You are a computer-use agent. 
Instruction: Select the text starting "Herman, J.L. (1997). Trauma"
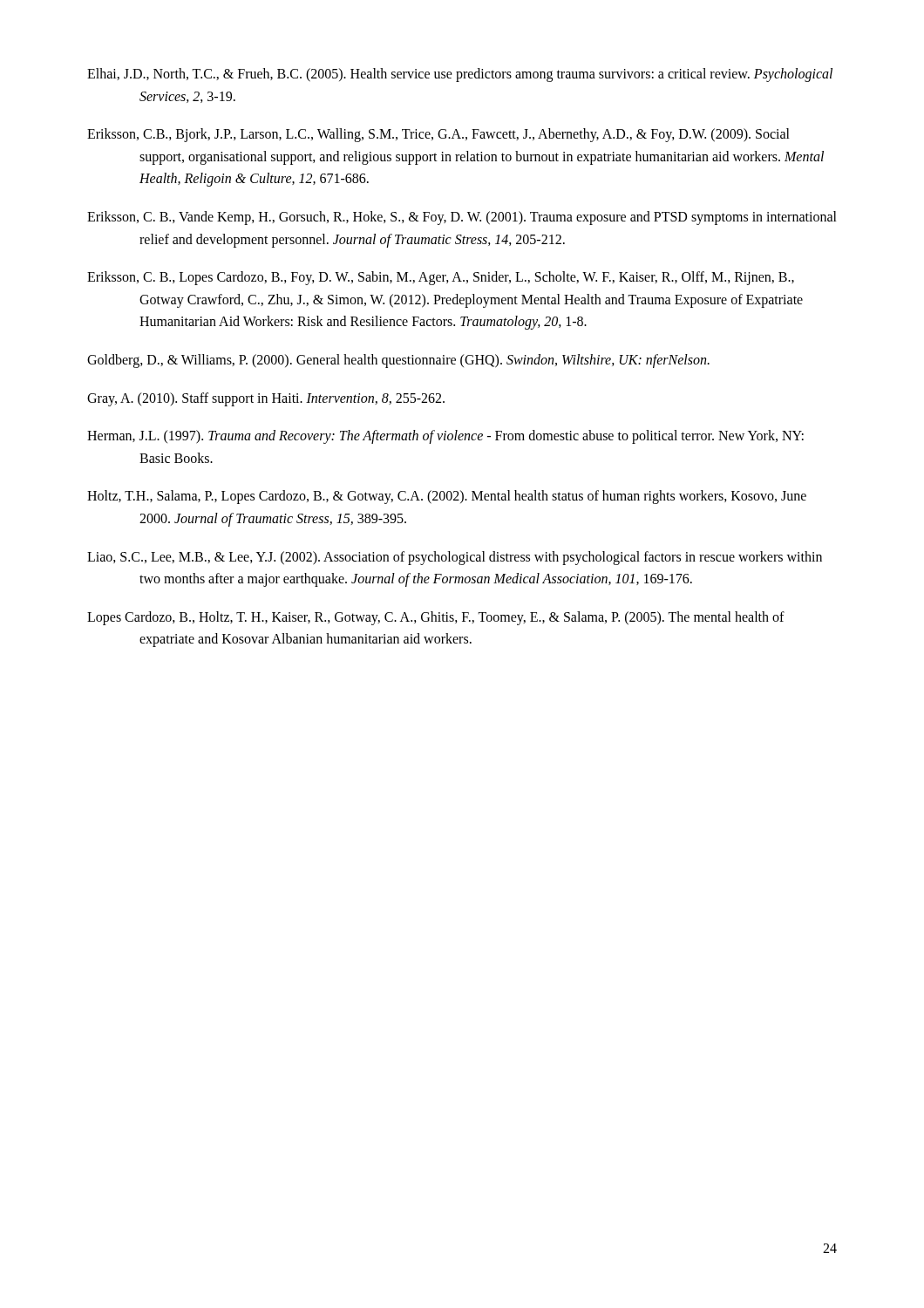[446, 447]
